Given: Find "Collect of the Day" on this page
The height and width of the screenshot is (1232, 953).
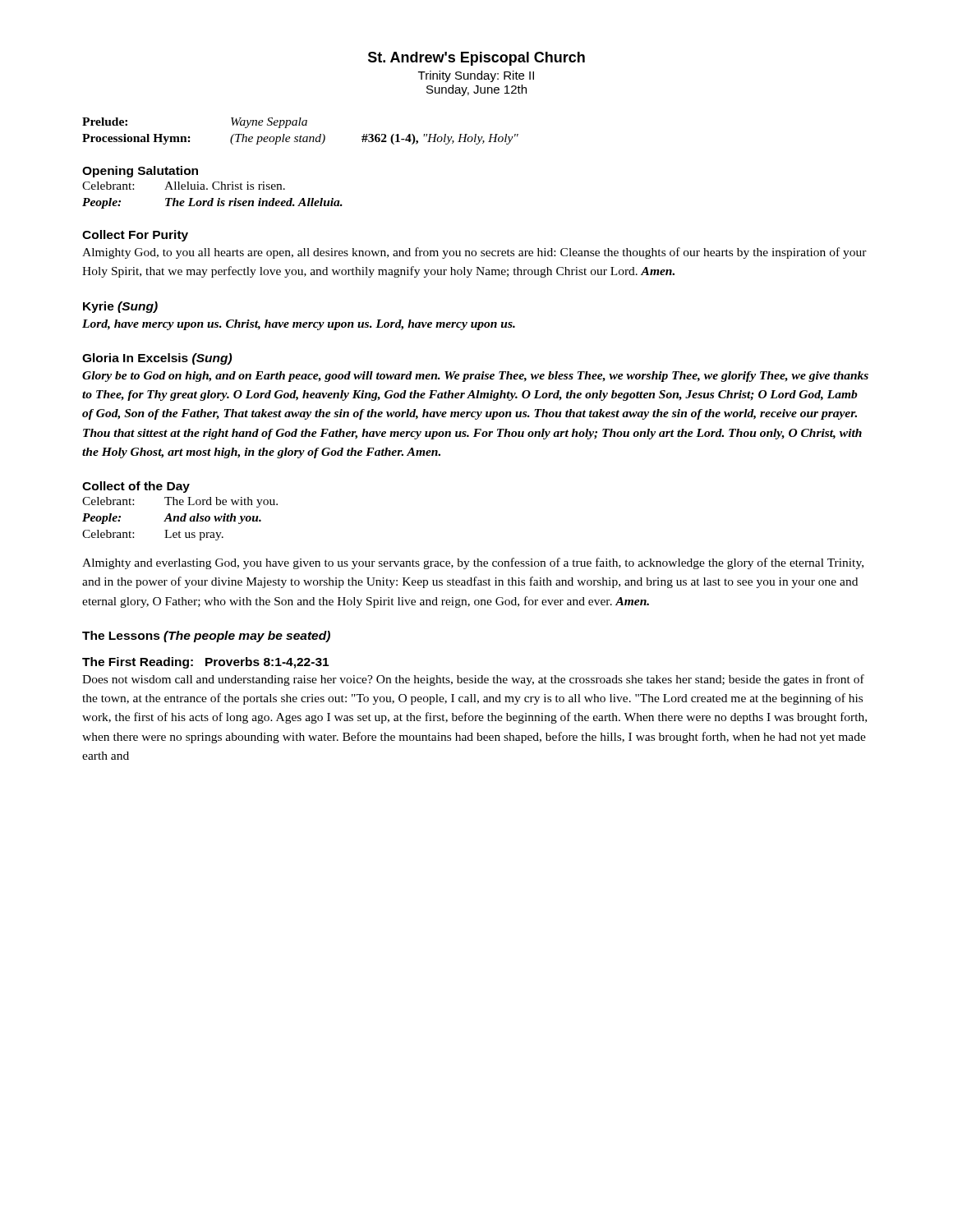Looking at the screenshot, I should [136, 486].
